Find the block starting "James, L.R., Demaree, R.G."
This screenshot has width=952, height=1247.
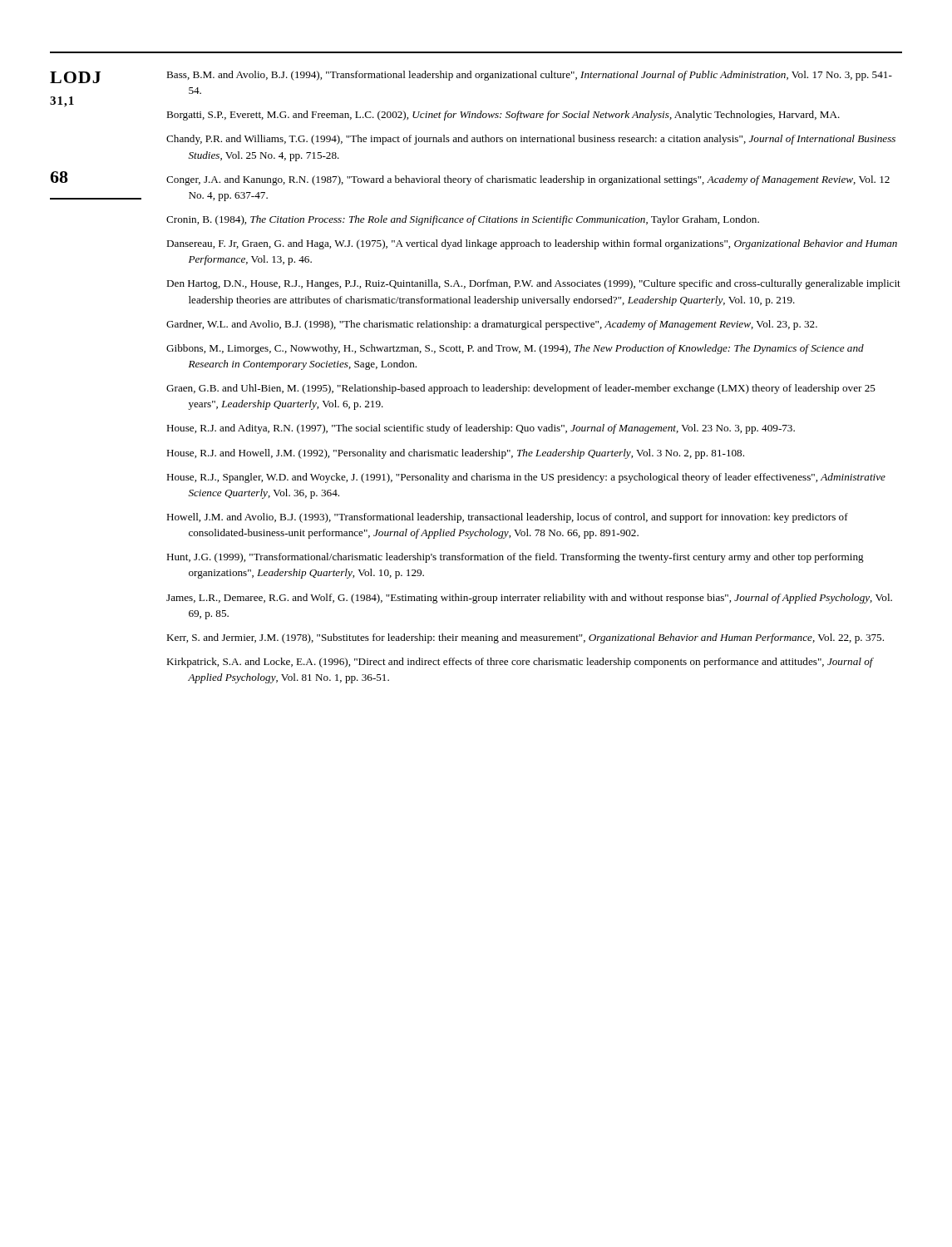[530, 605]
